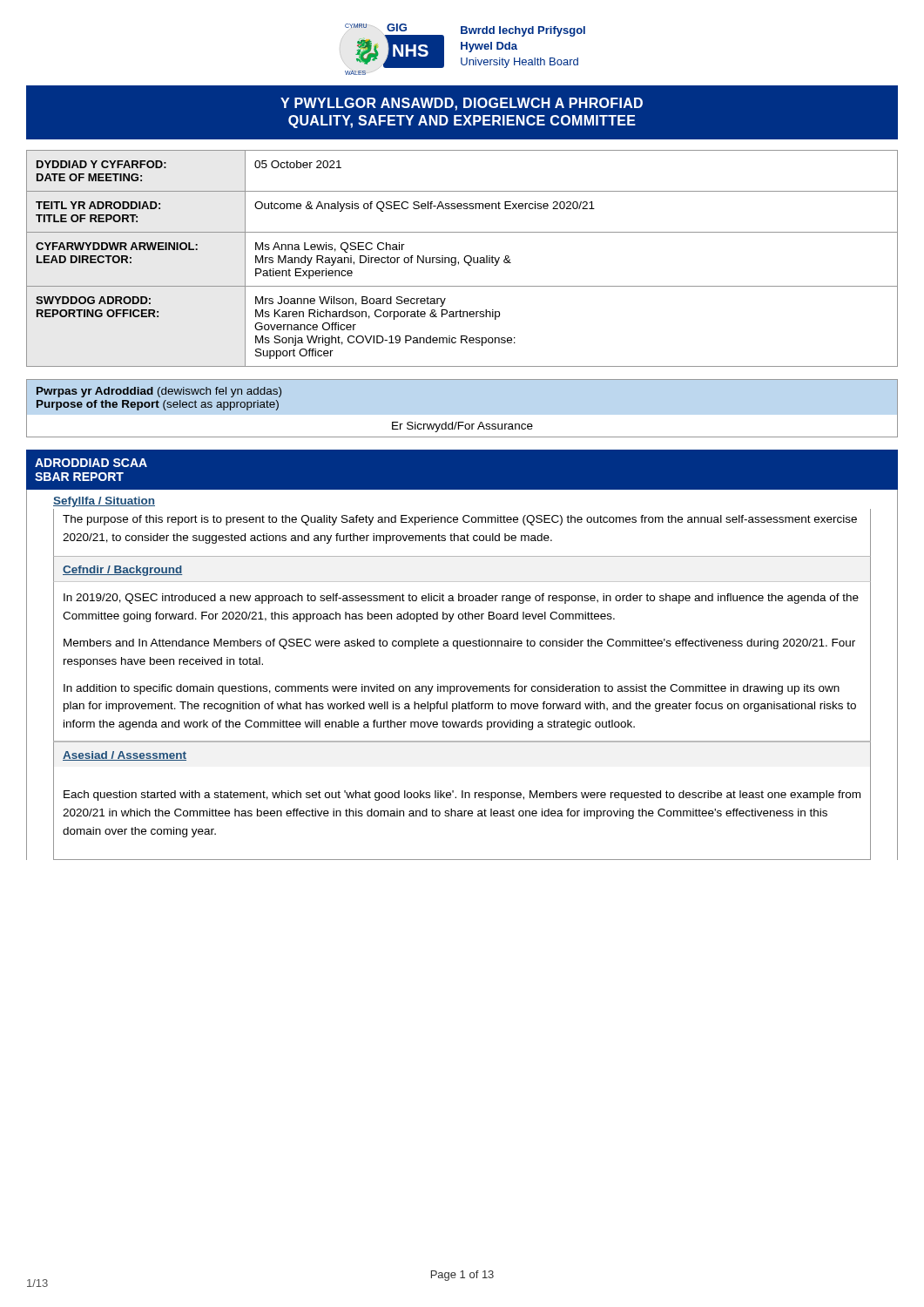Screen dimensions: 1307x924
Task: Click where it says "Asesiad / Assessment"
Action: point(125,755)
